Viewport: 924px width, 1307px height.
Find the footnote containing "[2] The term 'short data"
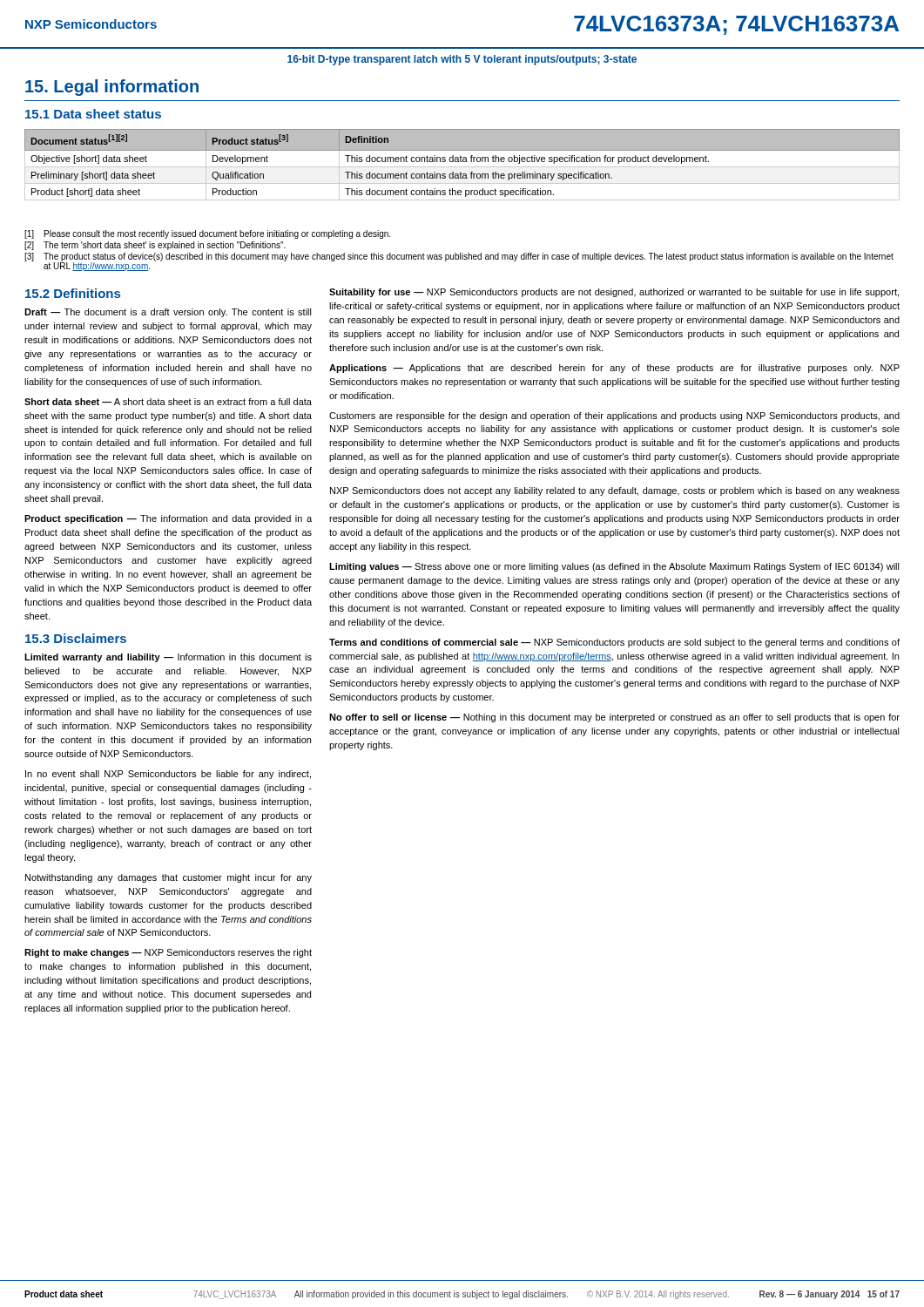click(155, 245)
